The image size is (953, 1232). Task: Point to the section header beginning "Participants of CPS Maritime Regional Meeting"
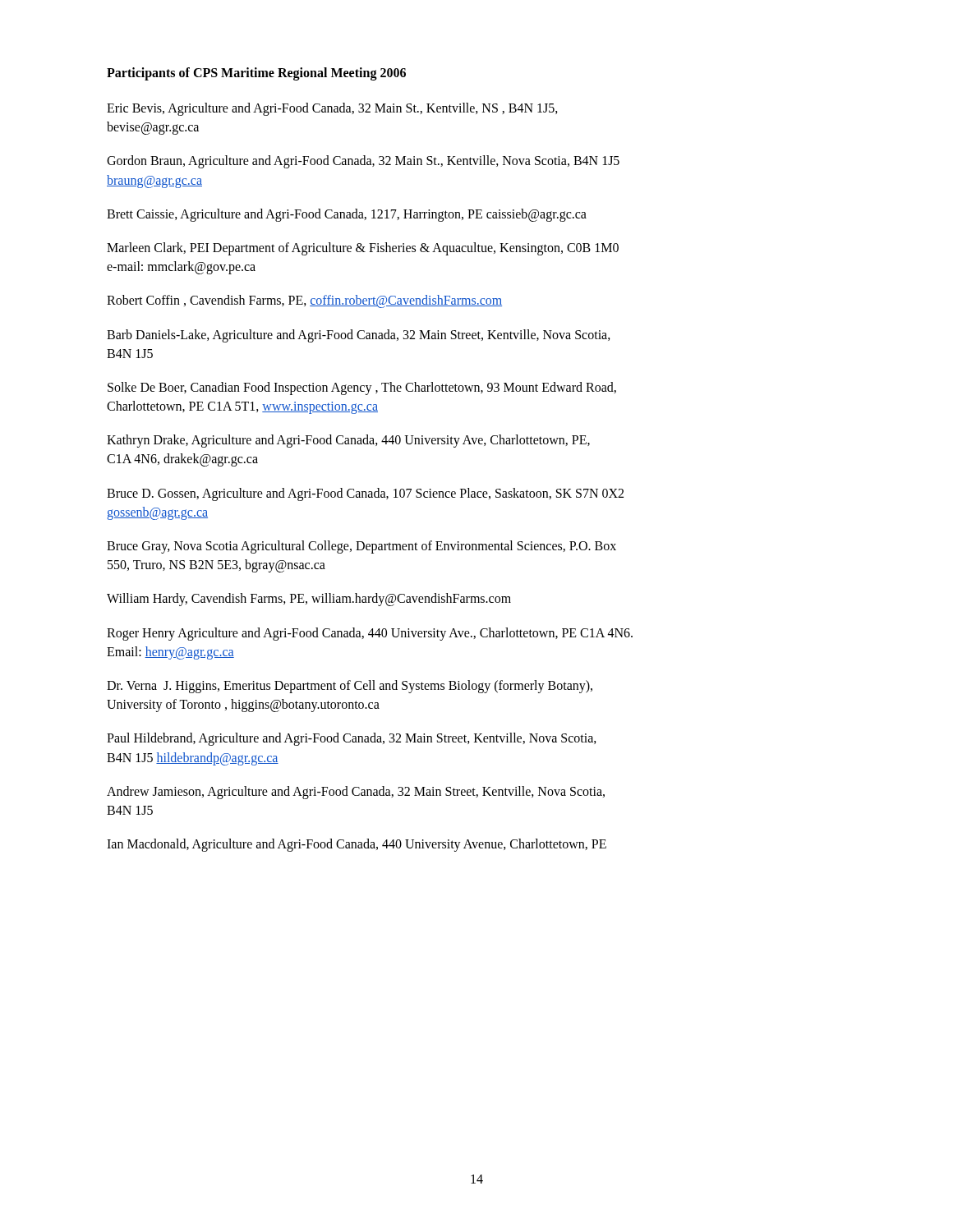tap(256, 73)
